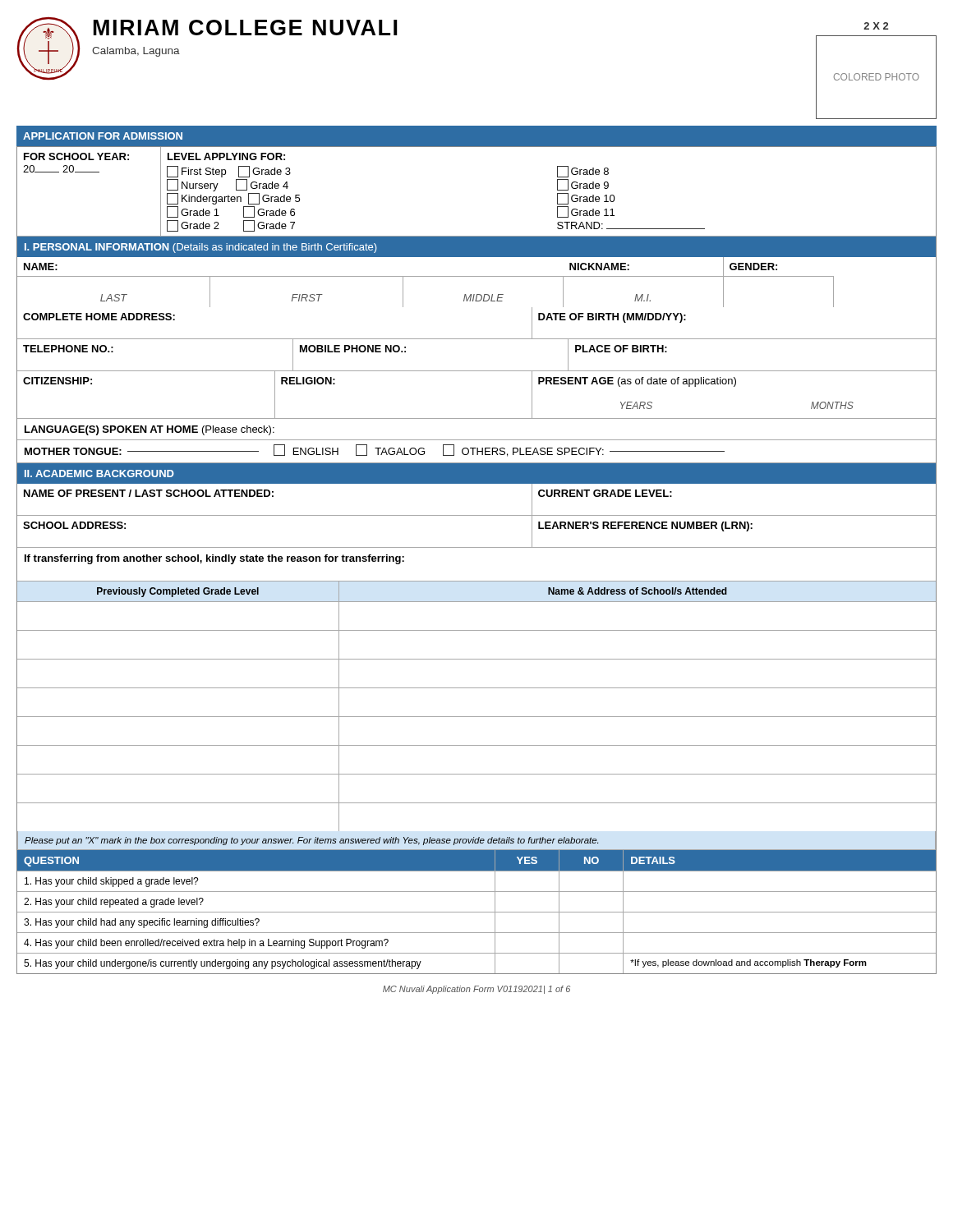Point to the block beginning "LANGUAGE(S) SPOKEN AT"

tap(149, 429)
